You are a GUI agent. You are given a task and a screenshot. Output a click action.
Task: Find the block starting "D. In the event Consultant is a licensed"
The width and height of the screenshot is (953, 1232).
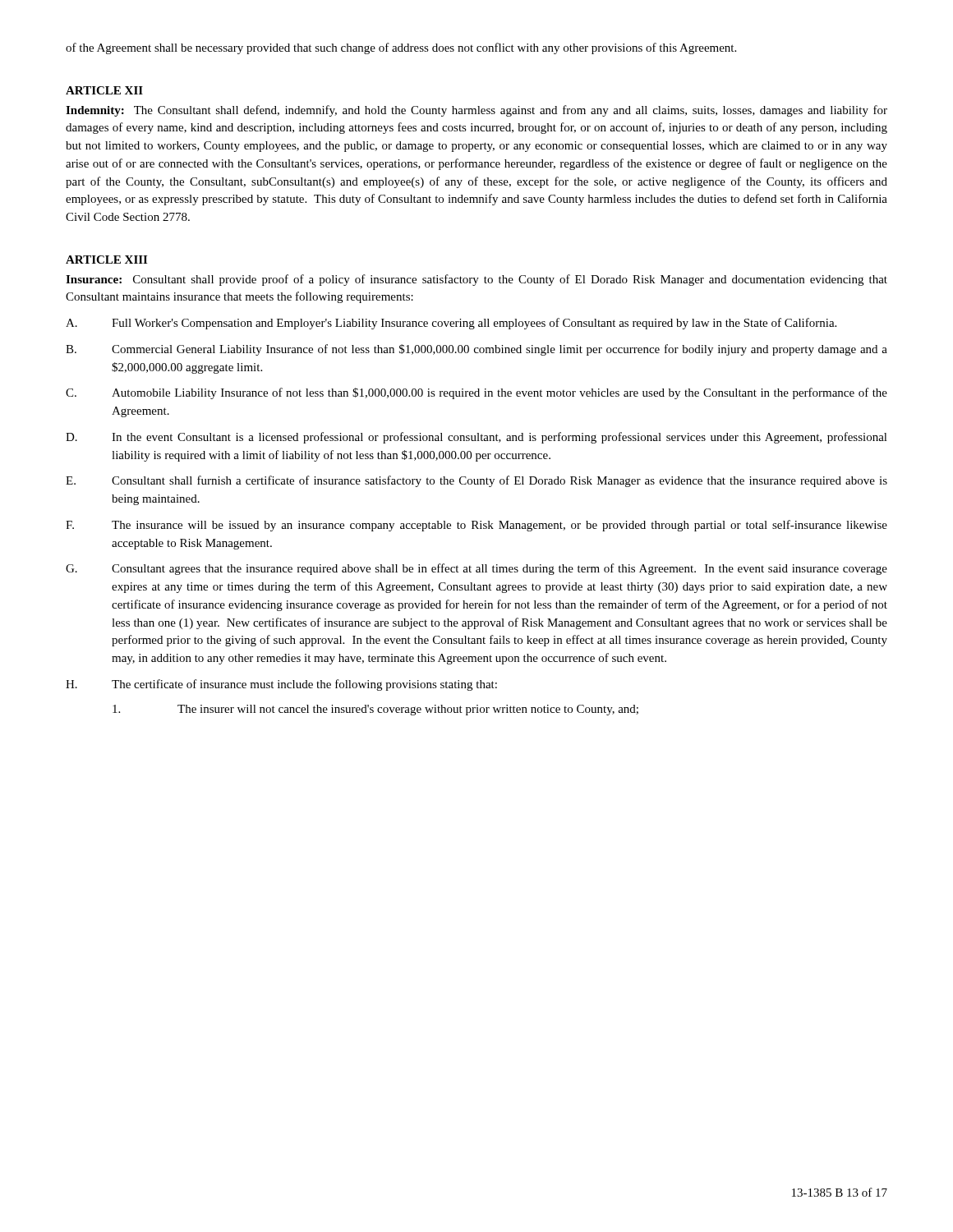pos(476,446)
